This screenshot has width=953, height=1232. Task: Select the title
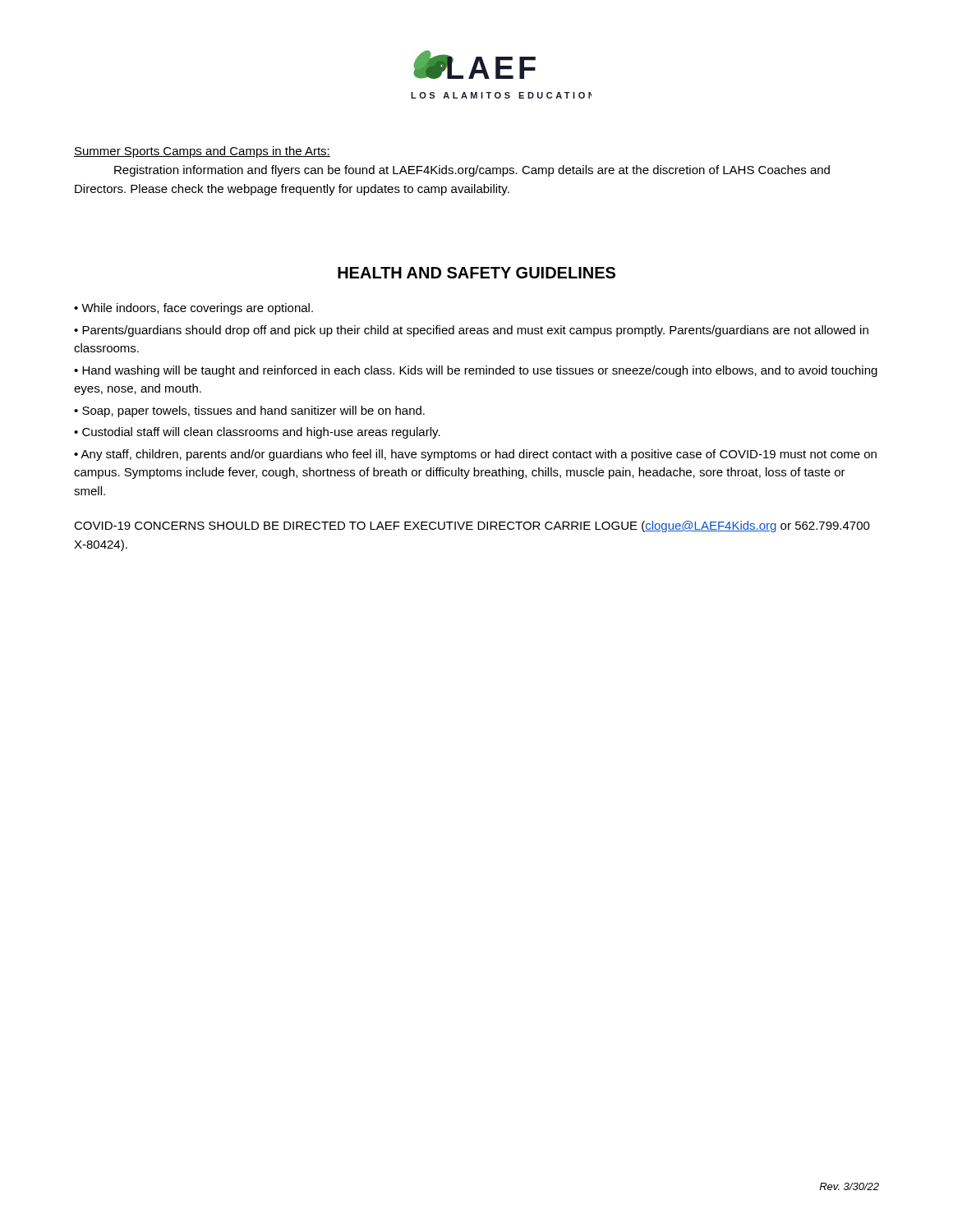476,273
